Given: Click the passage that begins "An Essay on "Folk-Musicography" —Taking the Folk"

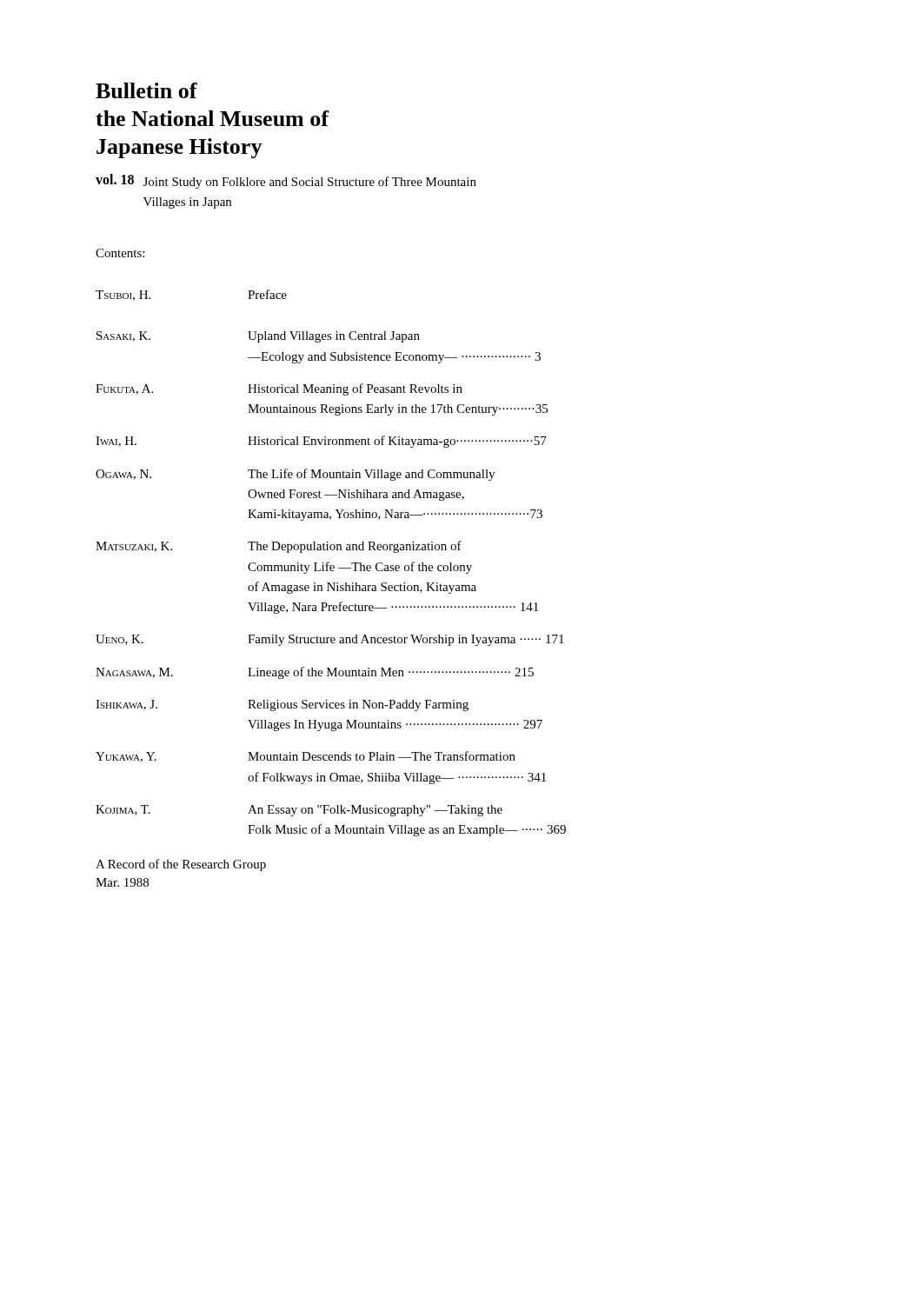Looking at the screenshot, I should tap(407, 819).
